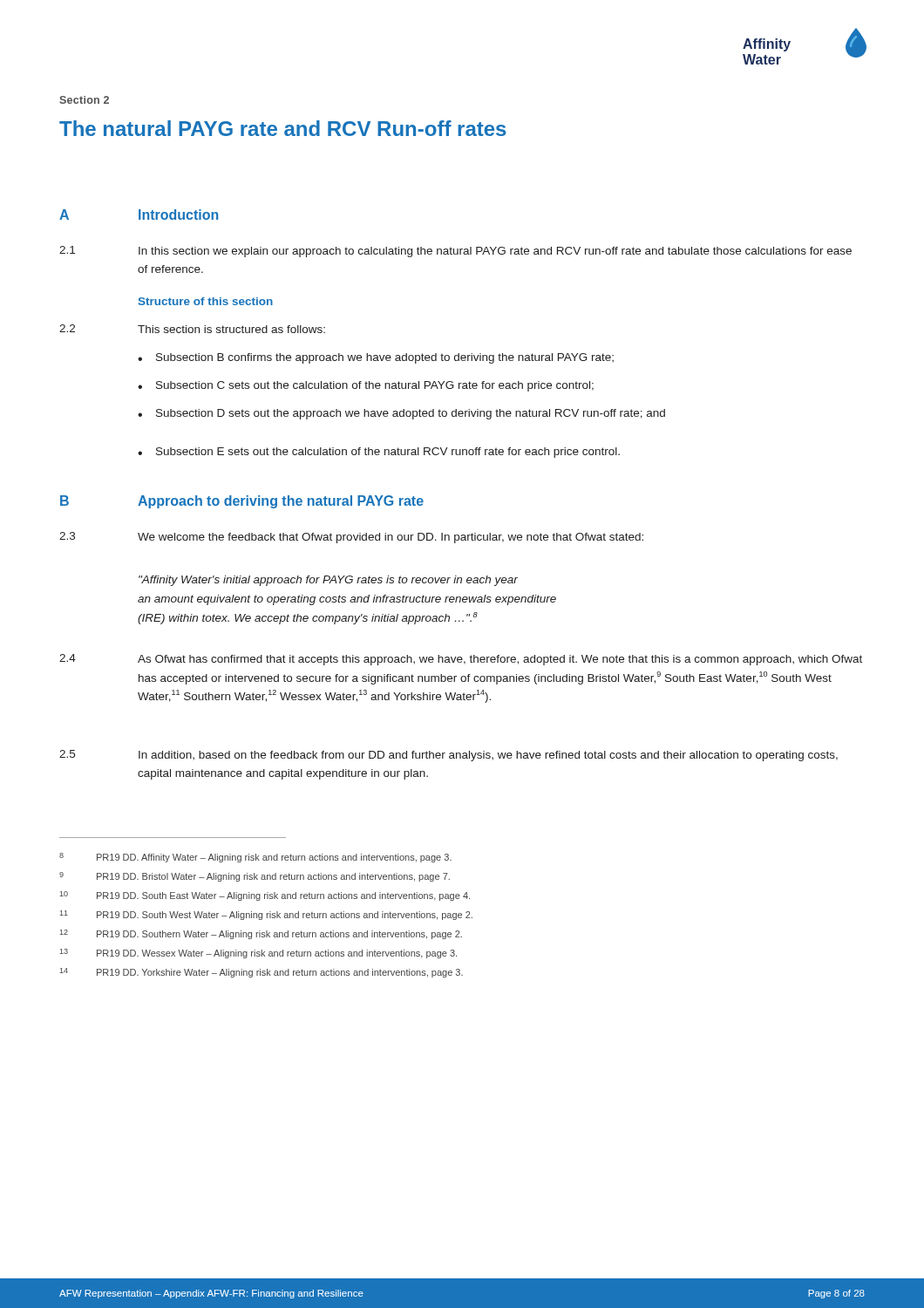Select a logo

click(x=812, y=49)
